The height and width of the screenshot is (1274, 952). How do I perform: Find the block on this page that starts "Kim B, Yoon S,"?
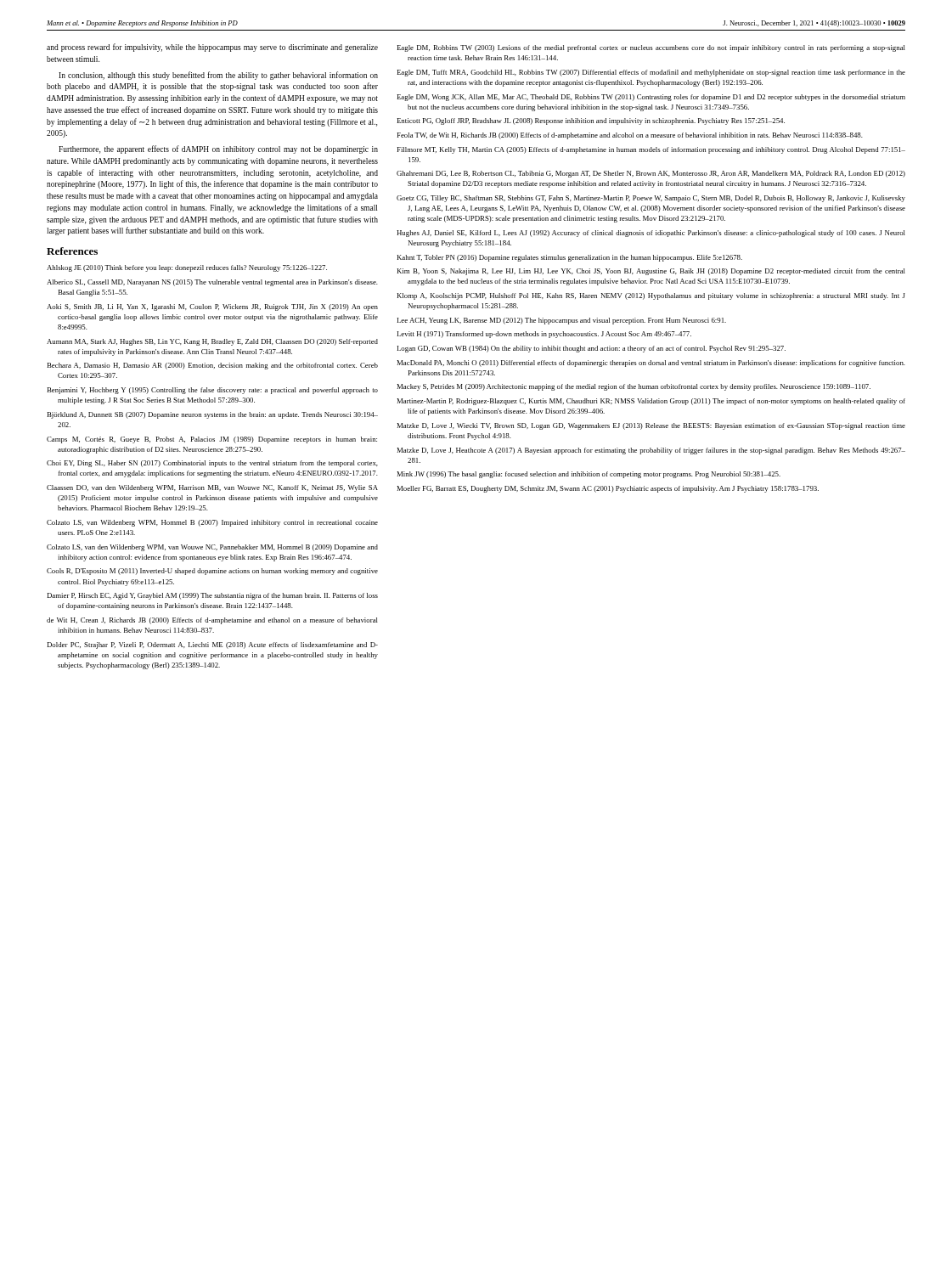click(651, 276)
